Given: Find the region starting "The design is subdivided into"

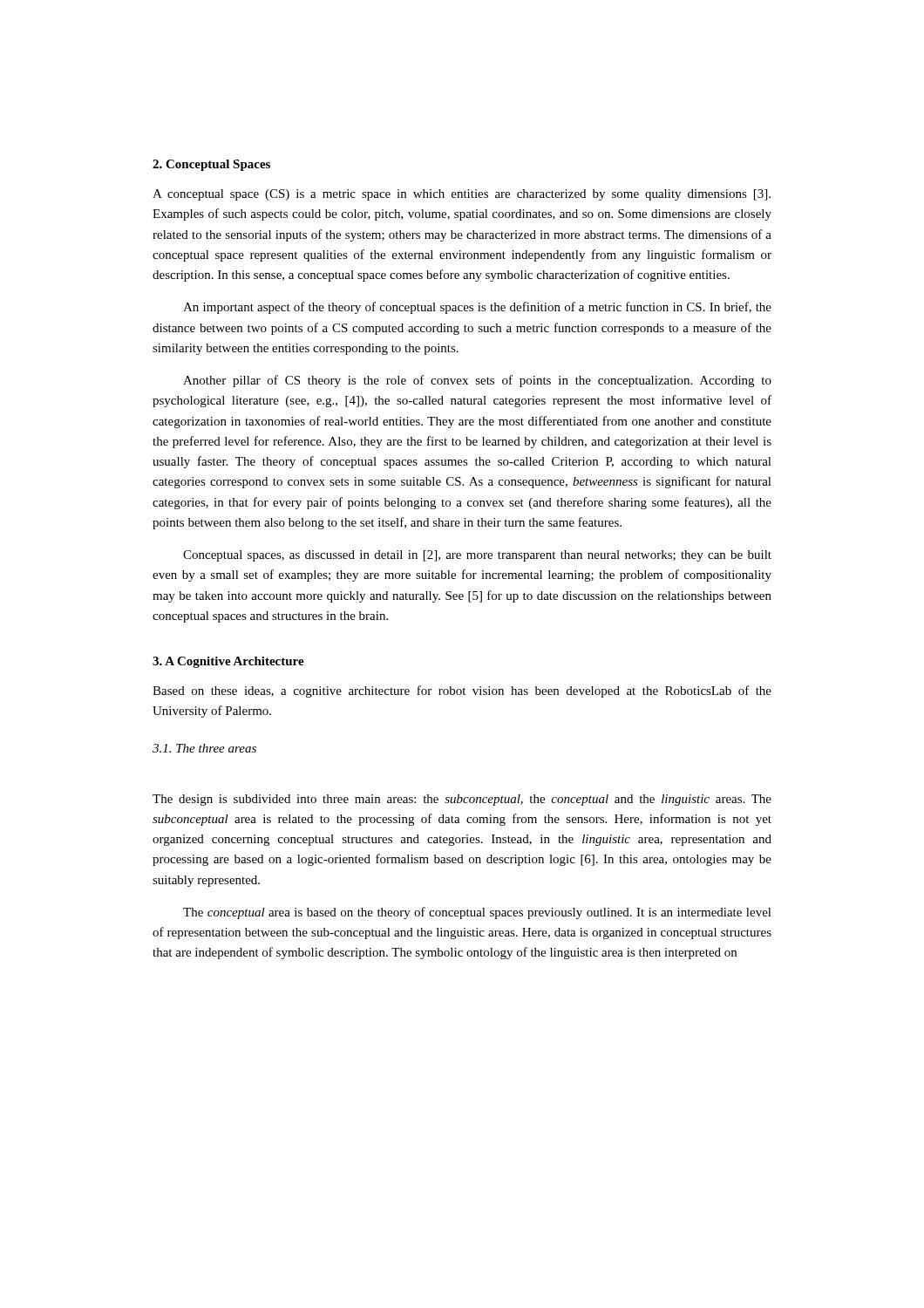Looking at the screenshot, I should click(x=462, y=839).
